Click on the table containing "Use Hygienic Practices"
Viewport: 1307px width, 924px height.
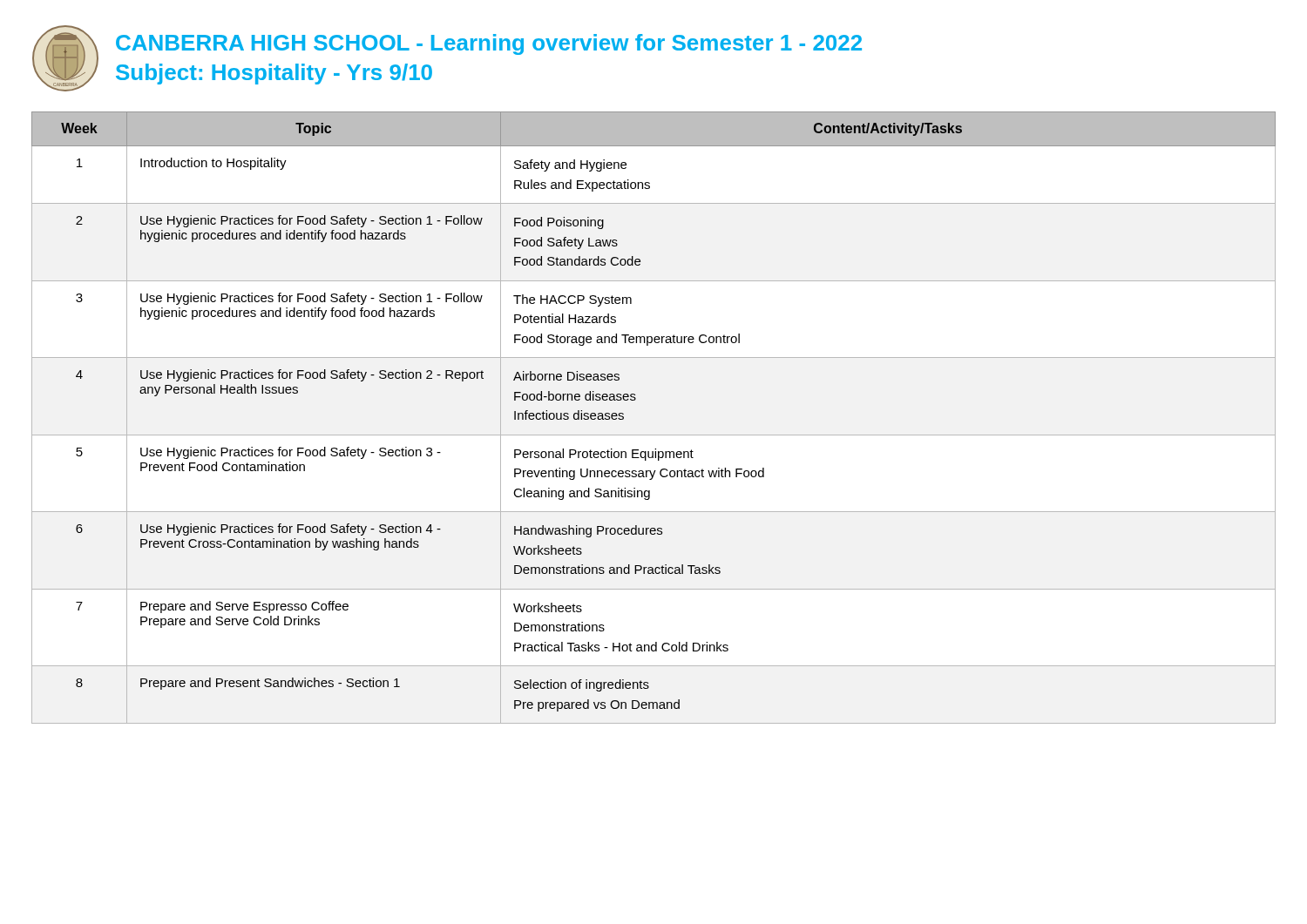(654, 418)
